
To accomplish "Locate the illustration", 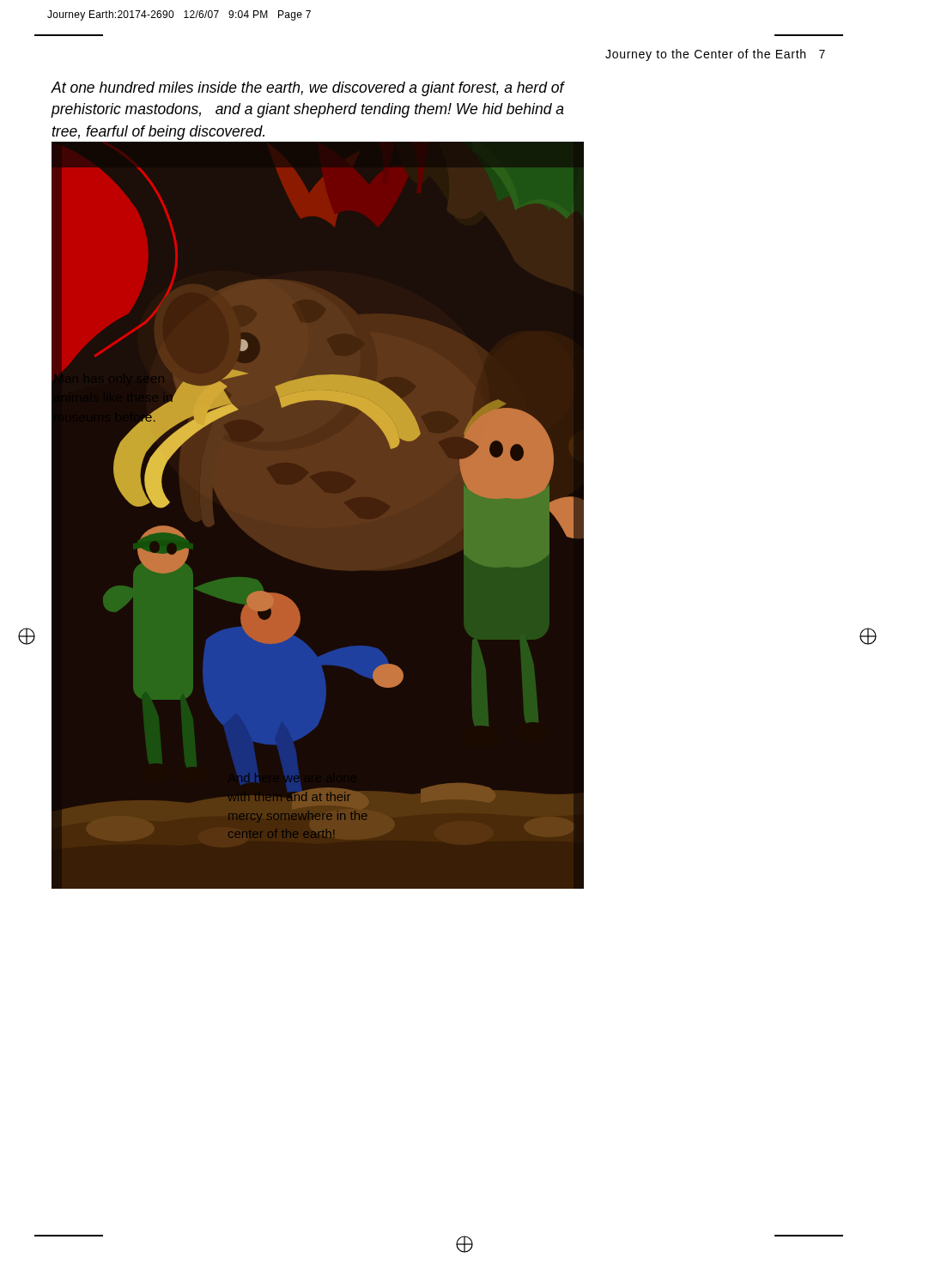I will [x=318, y=515].
